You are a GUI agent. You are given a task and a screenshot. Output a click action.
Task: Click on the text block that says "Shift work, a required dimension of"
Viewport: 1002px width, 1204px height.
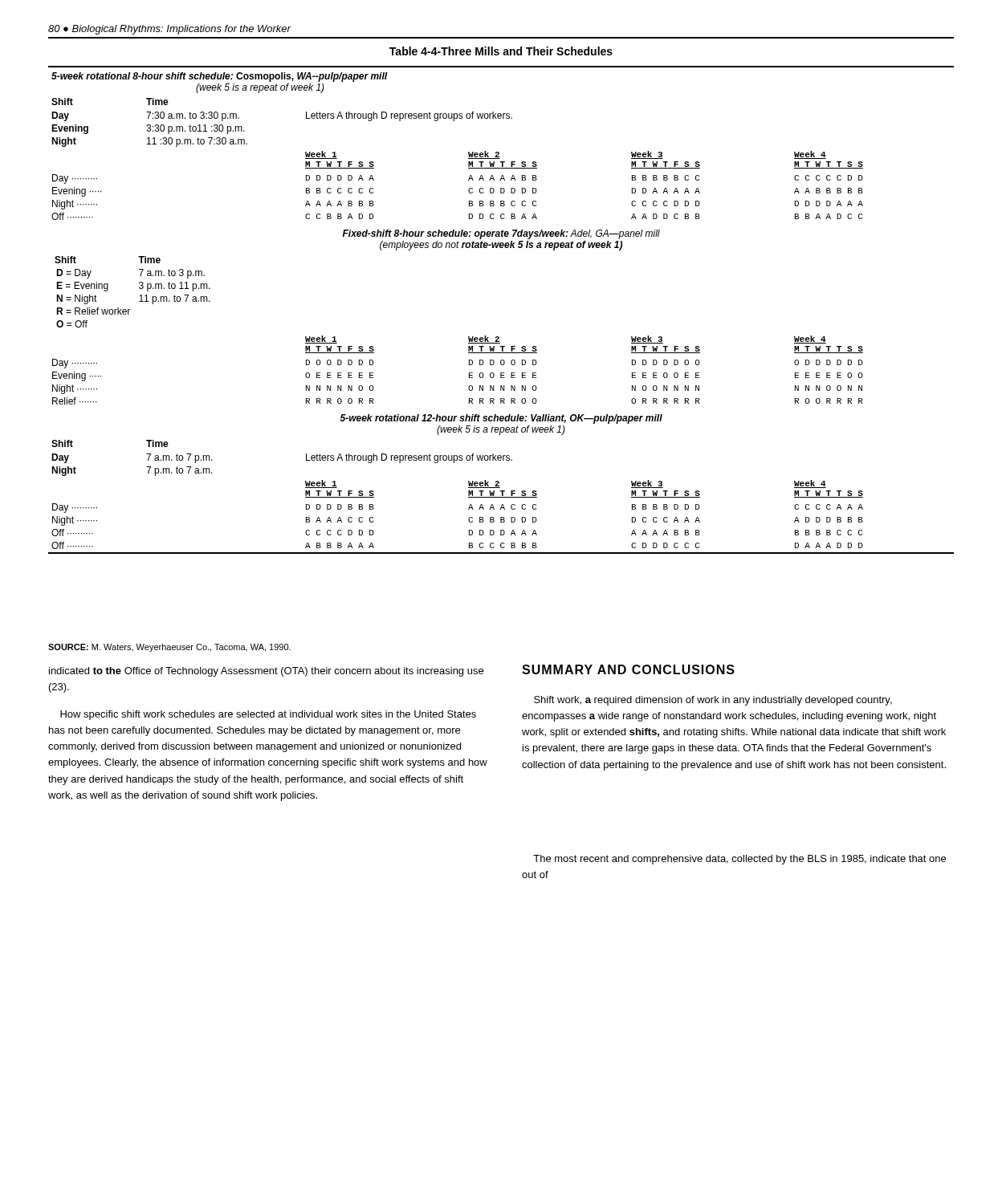pos(734,732)
